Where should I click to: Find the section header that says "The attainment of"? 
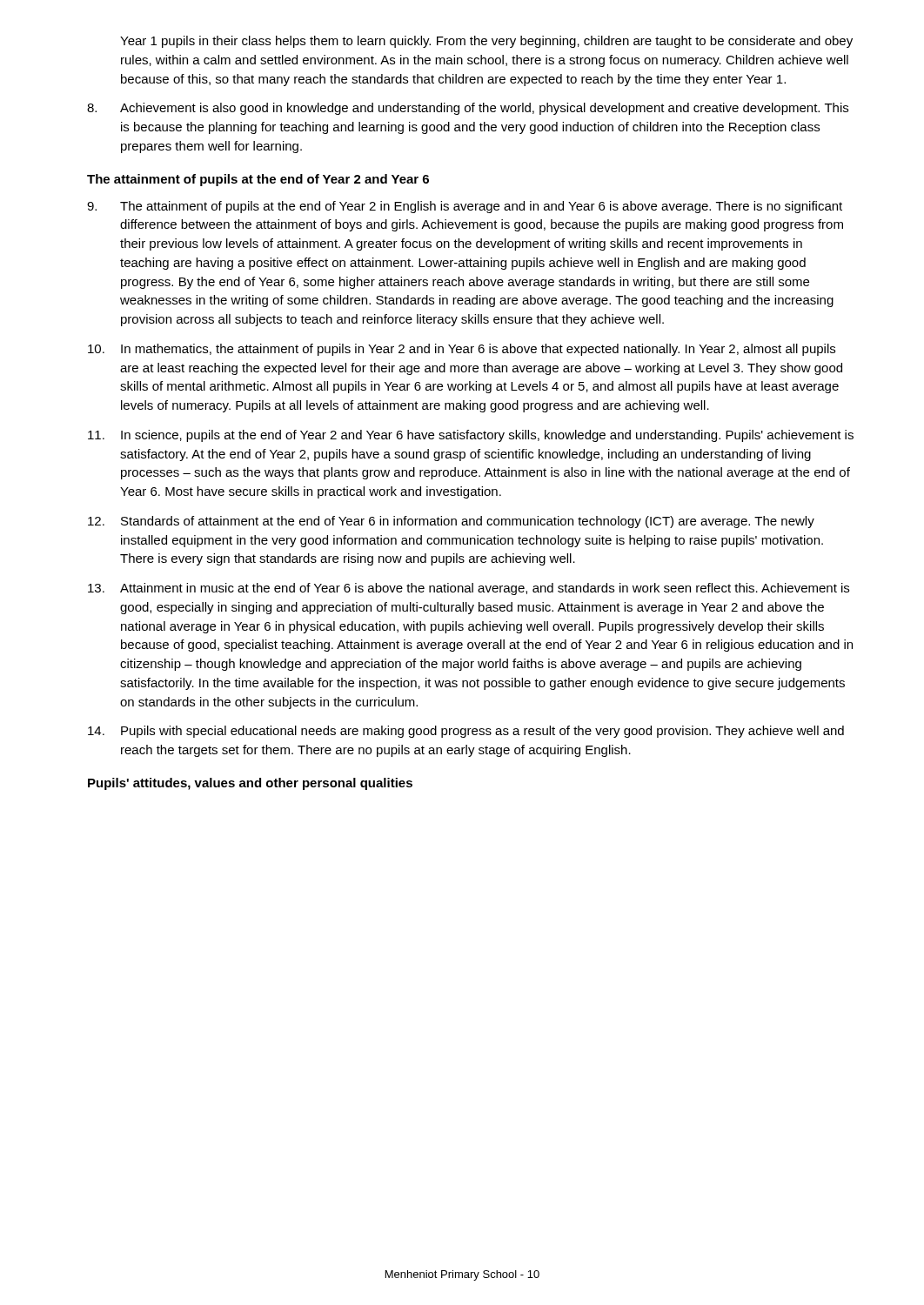[x=258, y=178]
